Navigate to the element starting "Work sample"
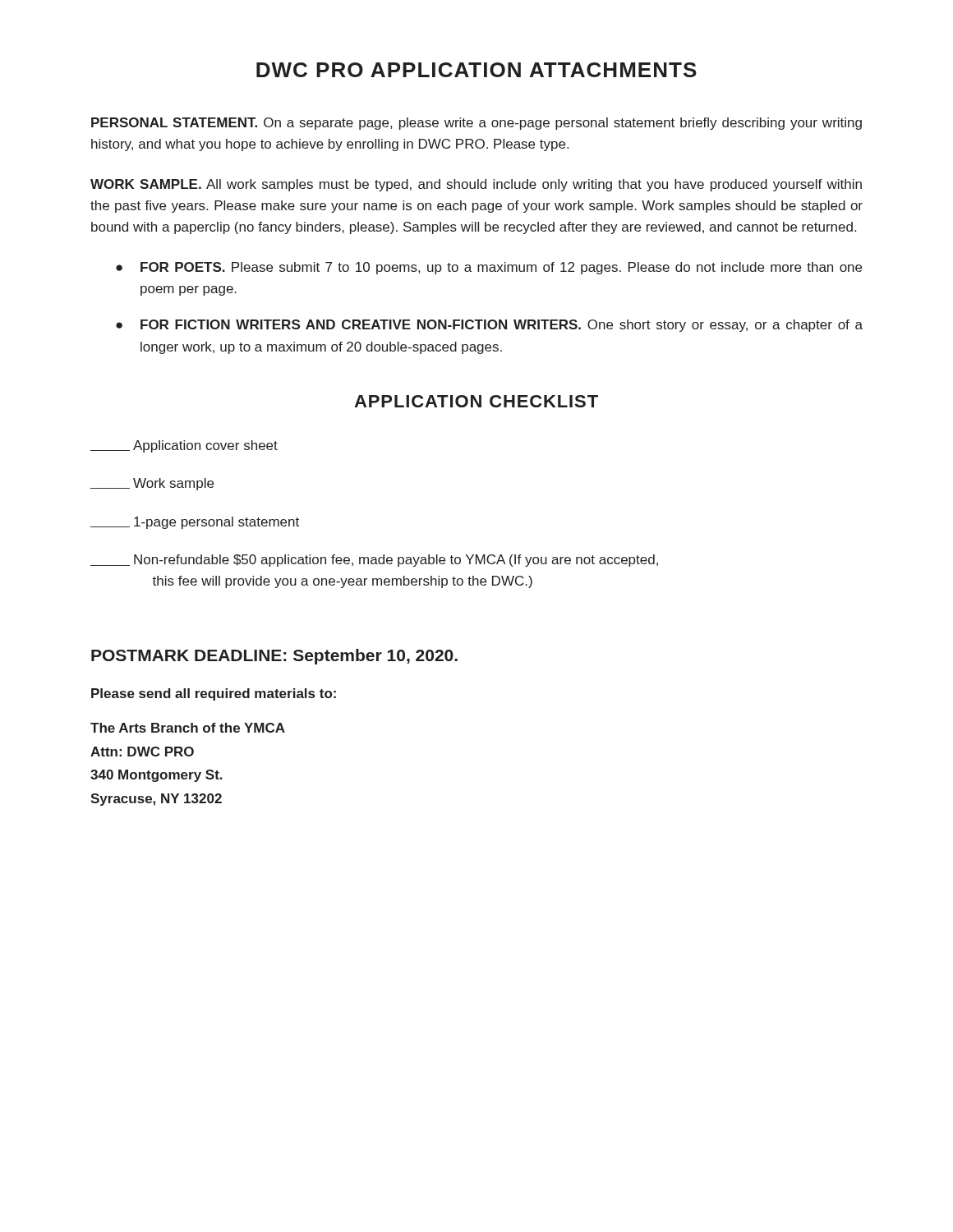Viewport: 953px width, 1232px height. coord(152,484)
